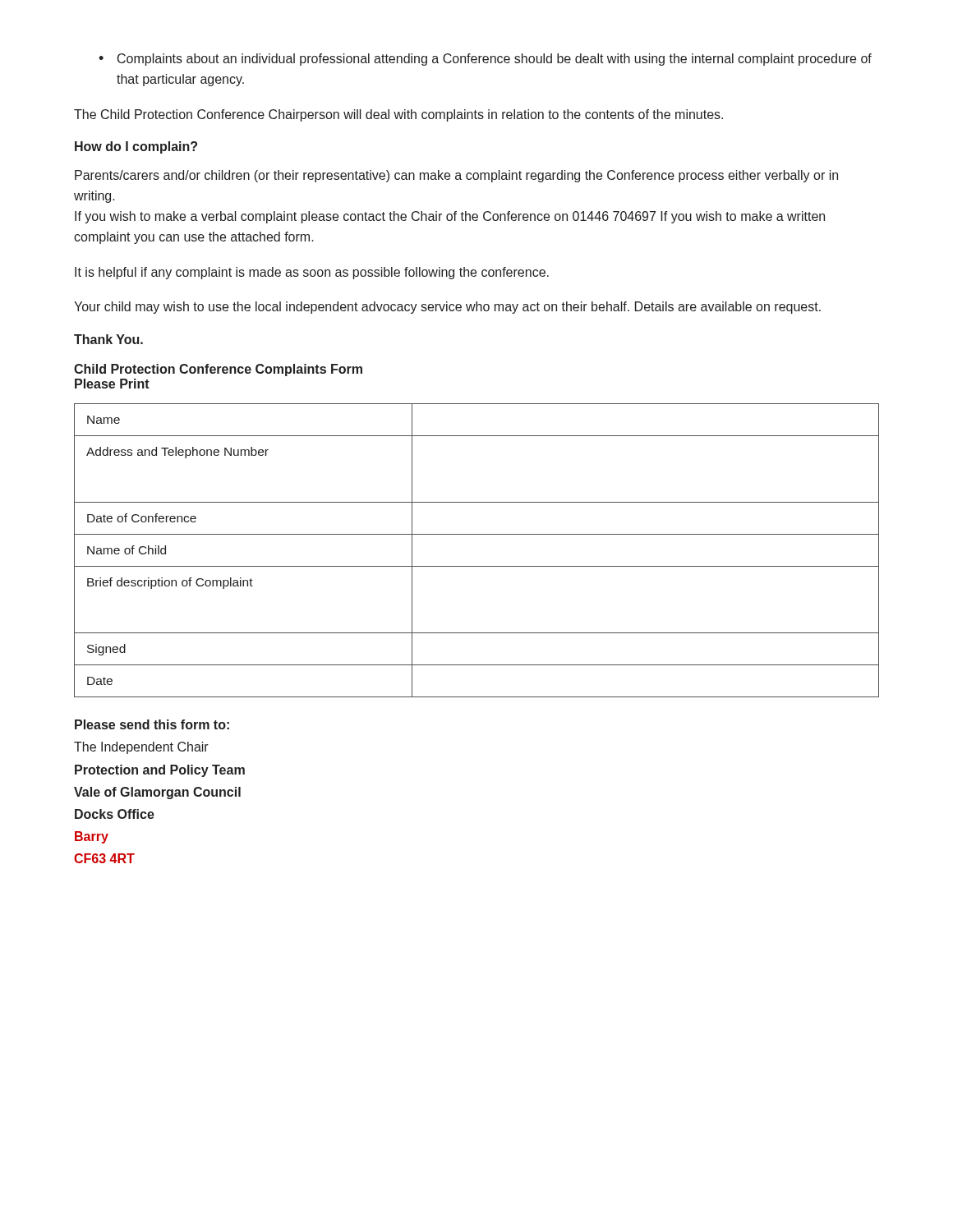Locate the text block that reads "Parents/carers and/or children"
This screenshot has height=1232, width=953.
click(x=456, y=206)
